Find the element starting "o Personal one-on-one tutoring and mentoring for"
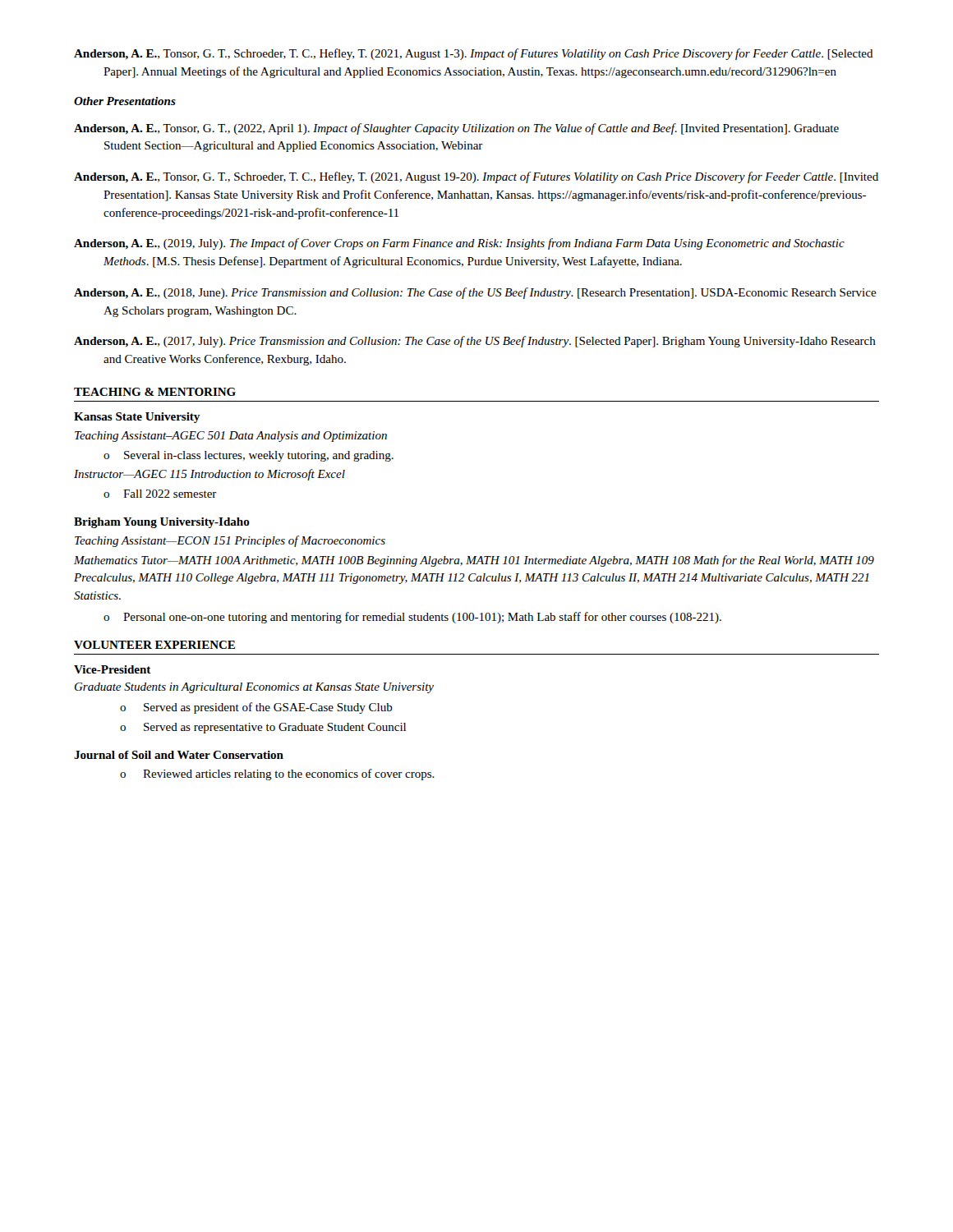Screen dimensions: 1232x953 (476, 617)
